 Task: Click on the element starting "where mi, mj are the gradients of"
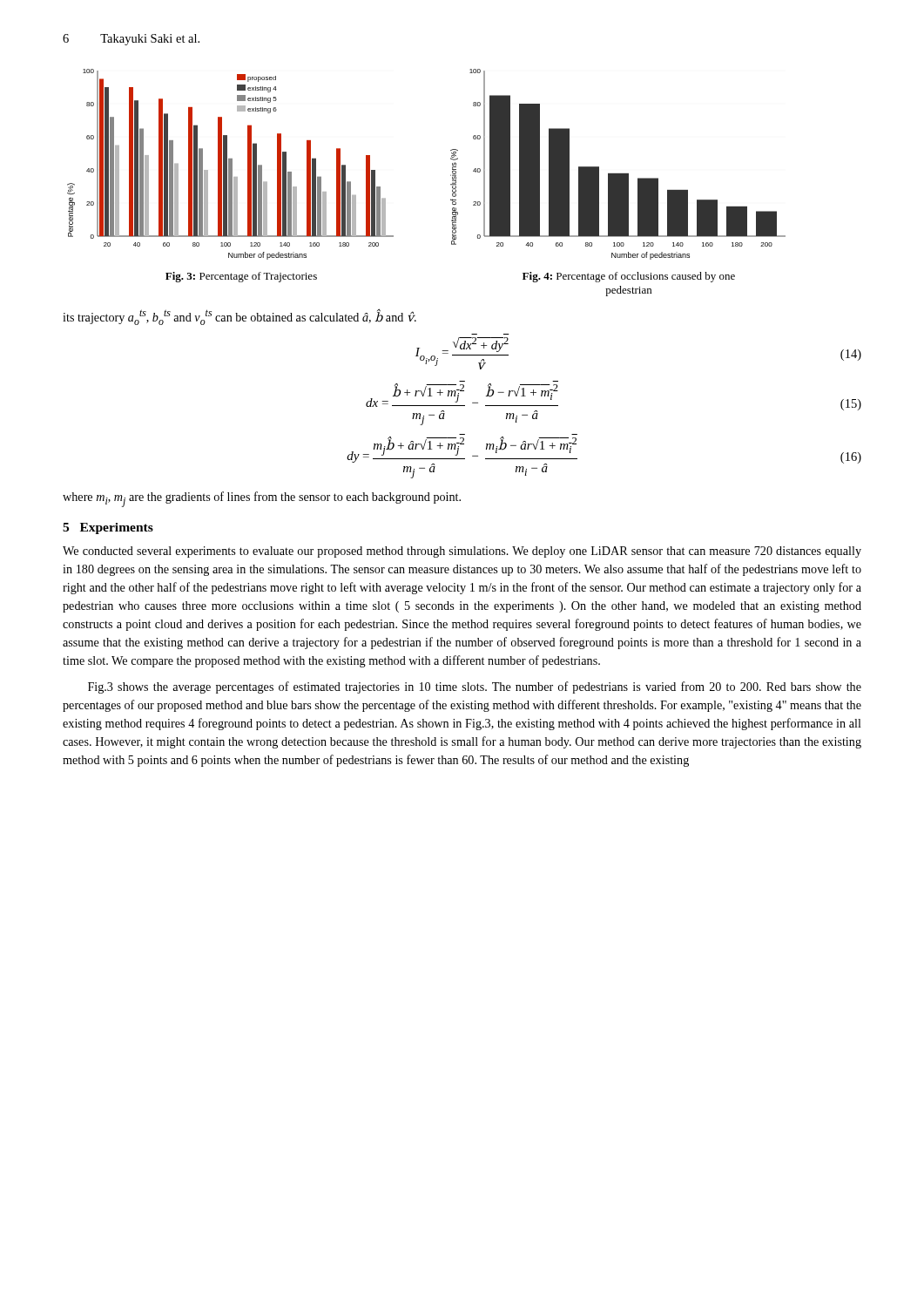pos(262,498)
